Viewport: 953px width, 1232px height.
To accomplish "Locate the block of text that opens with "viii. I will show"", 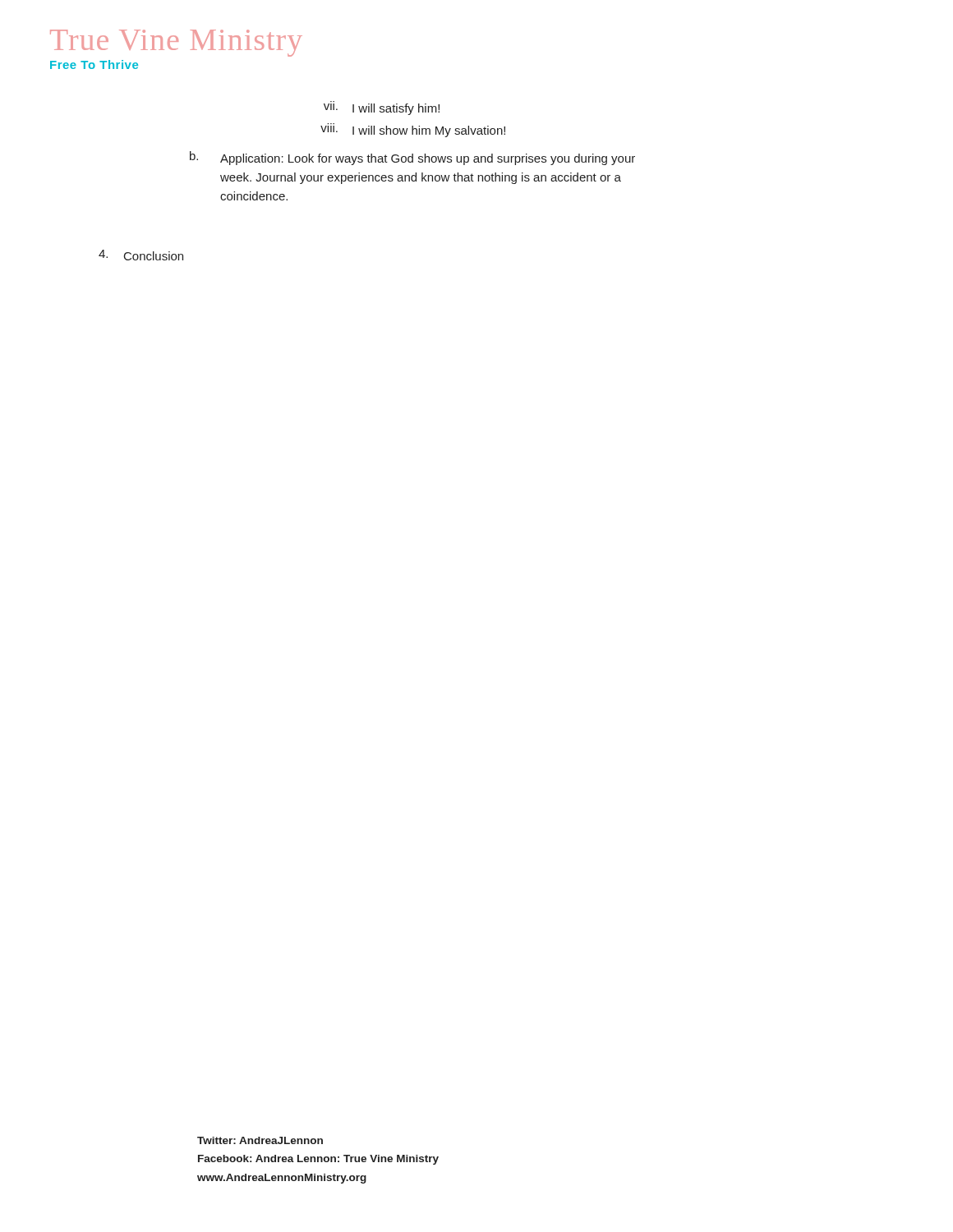I will [401, 131].
